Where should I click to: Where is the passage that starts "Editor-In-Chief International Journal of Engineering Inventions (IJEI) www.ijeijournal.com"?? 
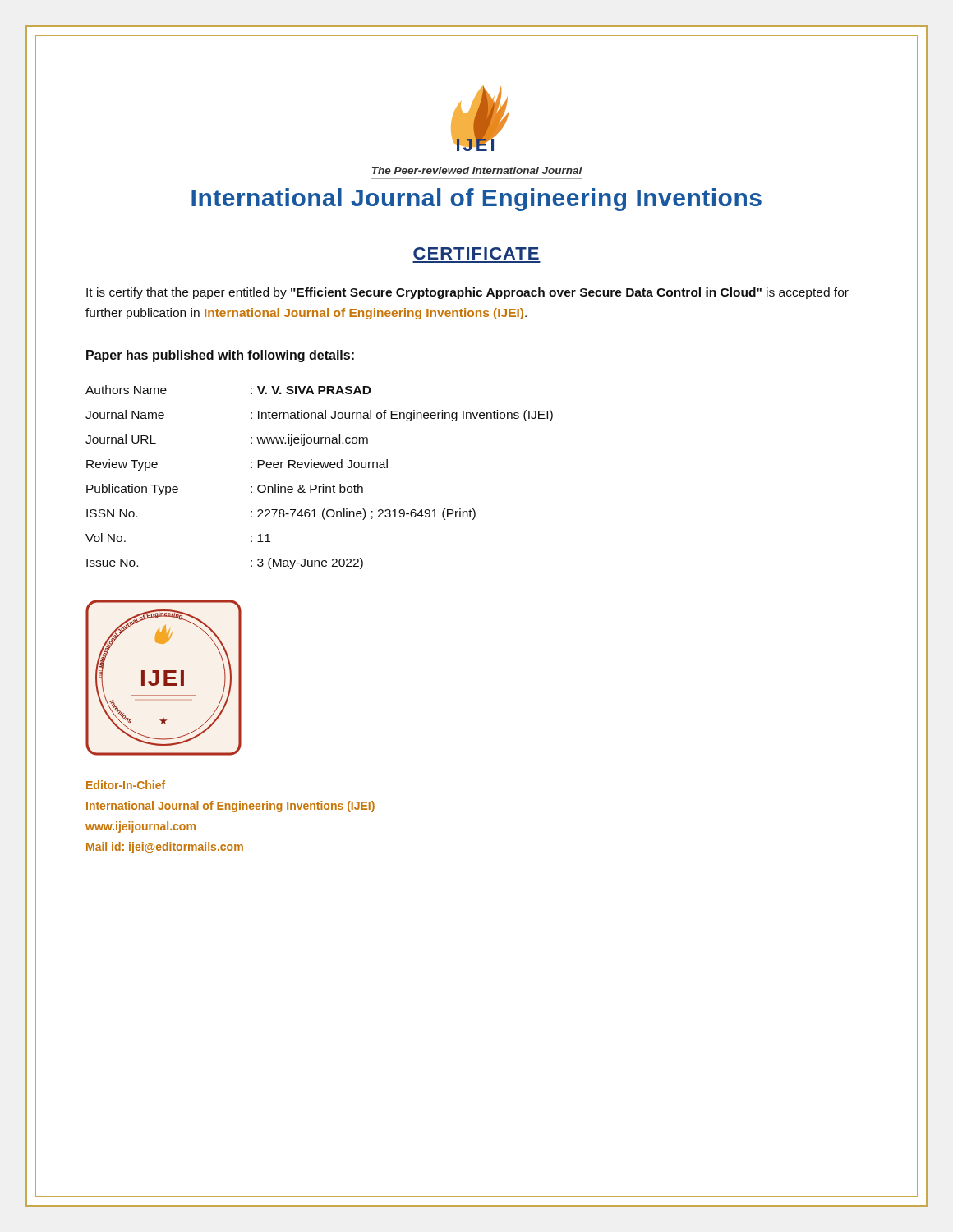(230, 816)
